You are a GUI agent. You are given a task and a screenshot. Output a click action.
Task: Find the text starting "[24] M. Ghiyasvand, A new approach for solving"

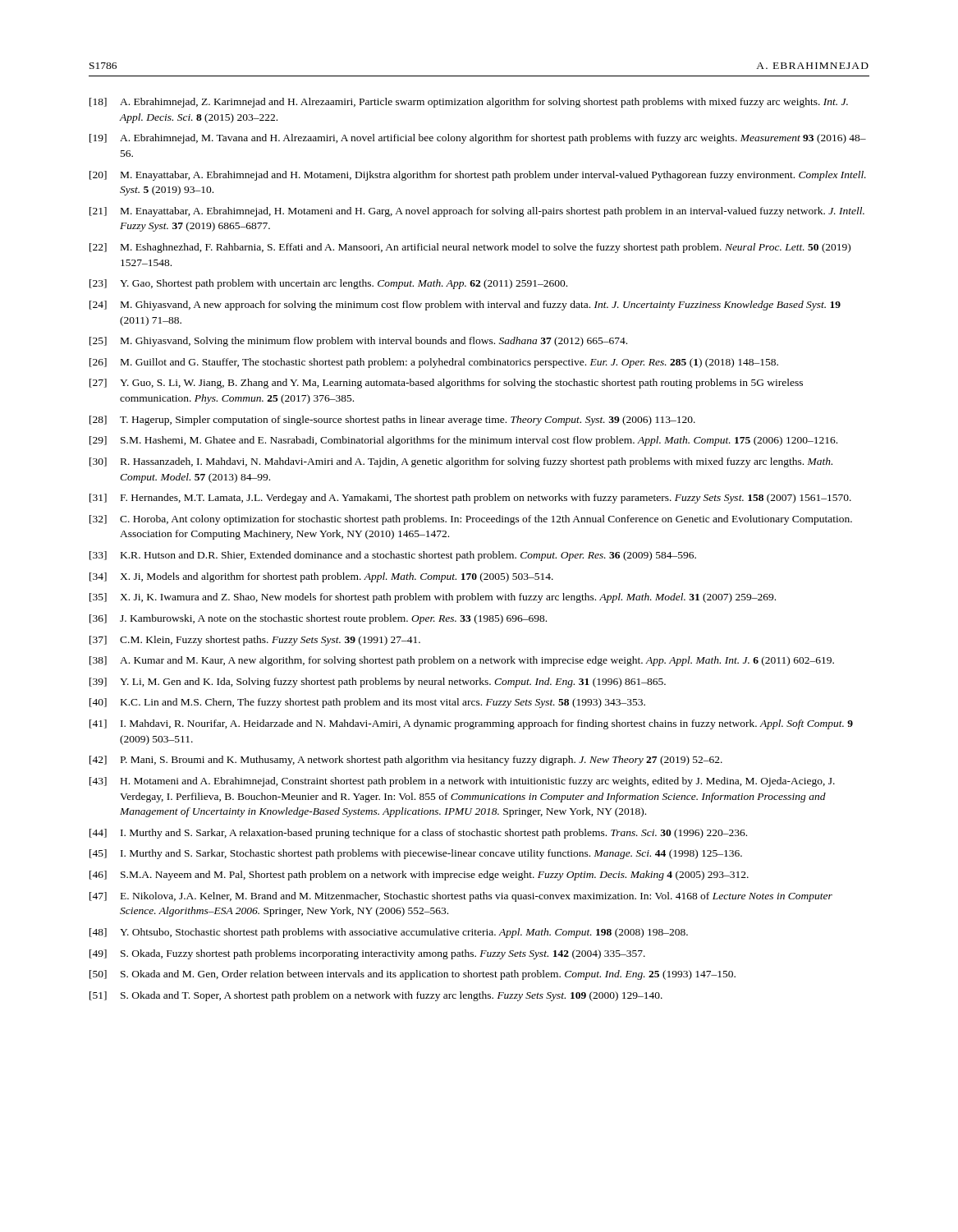pos(479,312)
